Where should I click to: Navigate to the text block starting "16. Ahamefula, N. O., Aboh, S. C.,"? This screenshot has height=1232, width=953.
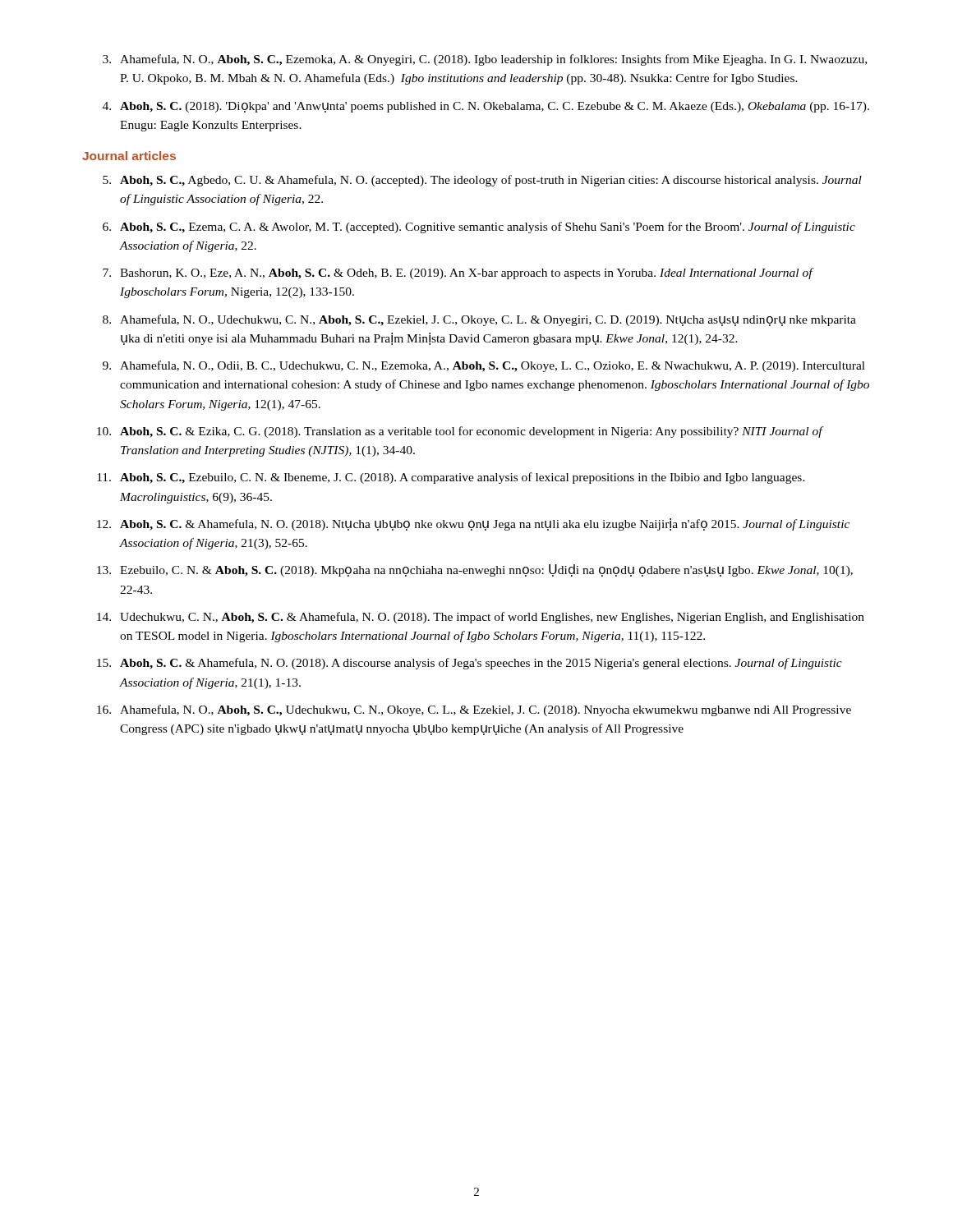(x=476, y=719)
